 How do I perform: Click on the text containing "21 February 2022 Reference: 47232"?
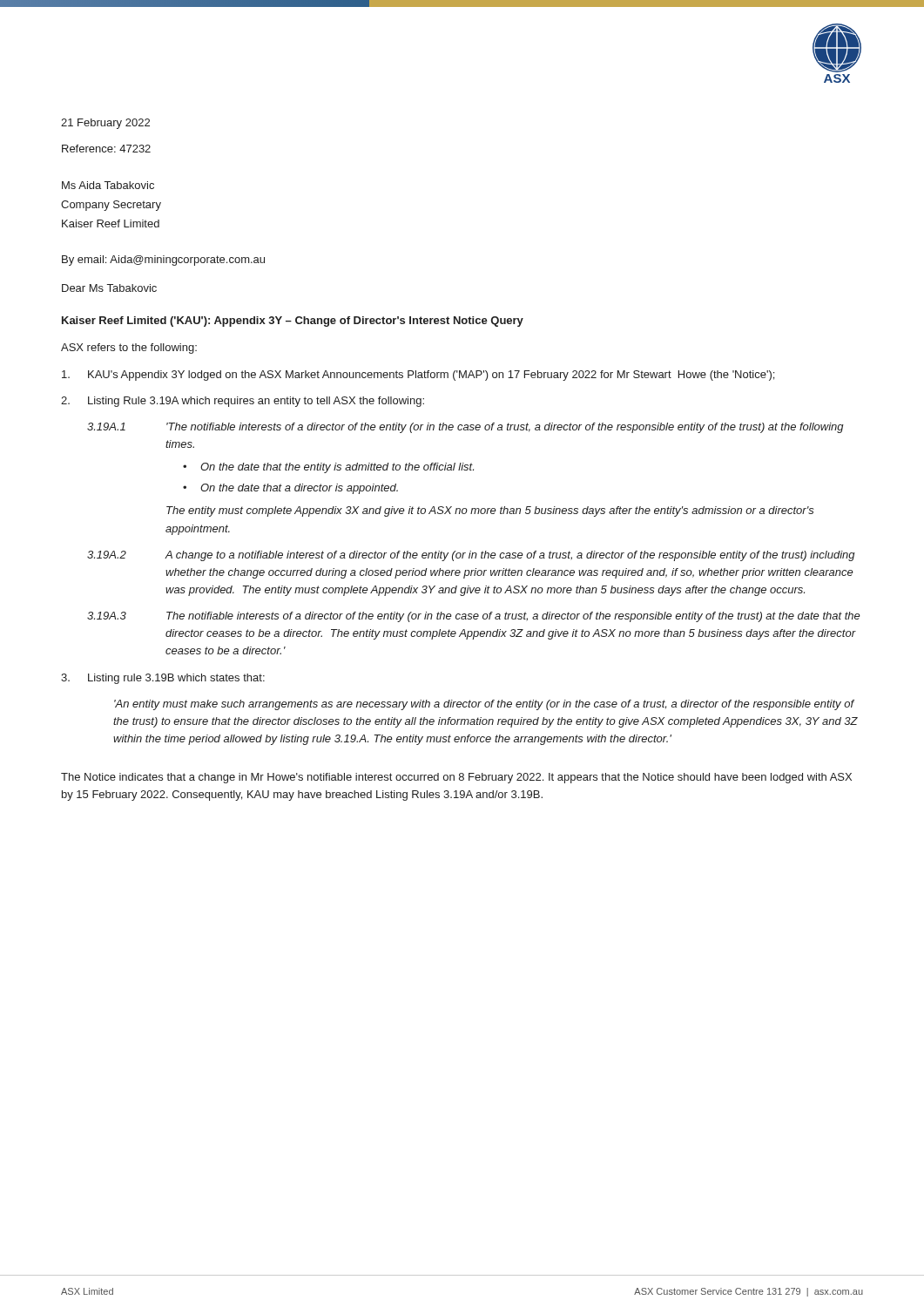pos(105,124)
